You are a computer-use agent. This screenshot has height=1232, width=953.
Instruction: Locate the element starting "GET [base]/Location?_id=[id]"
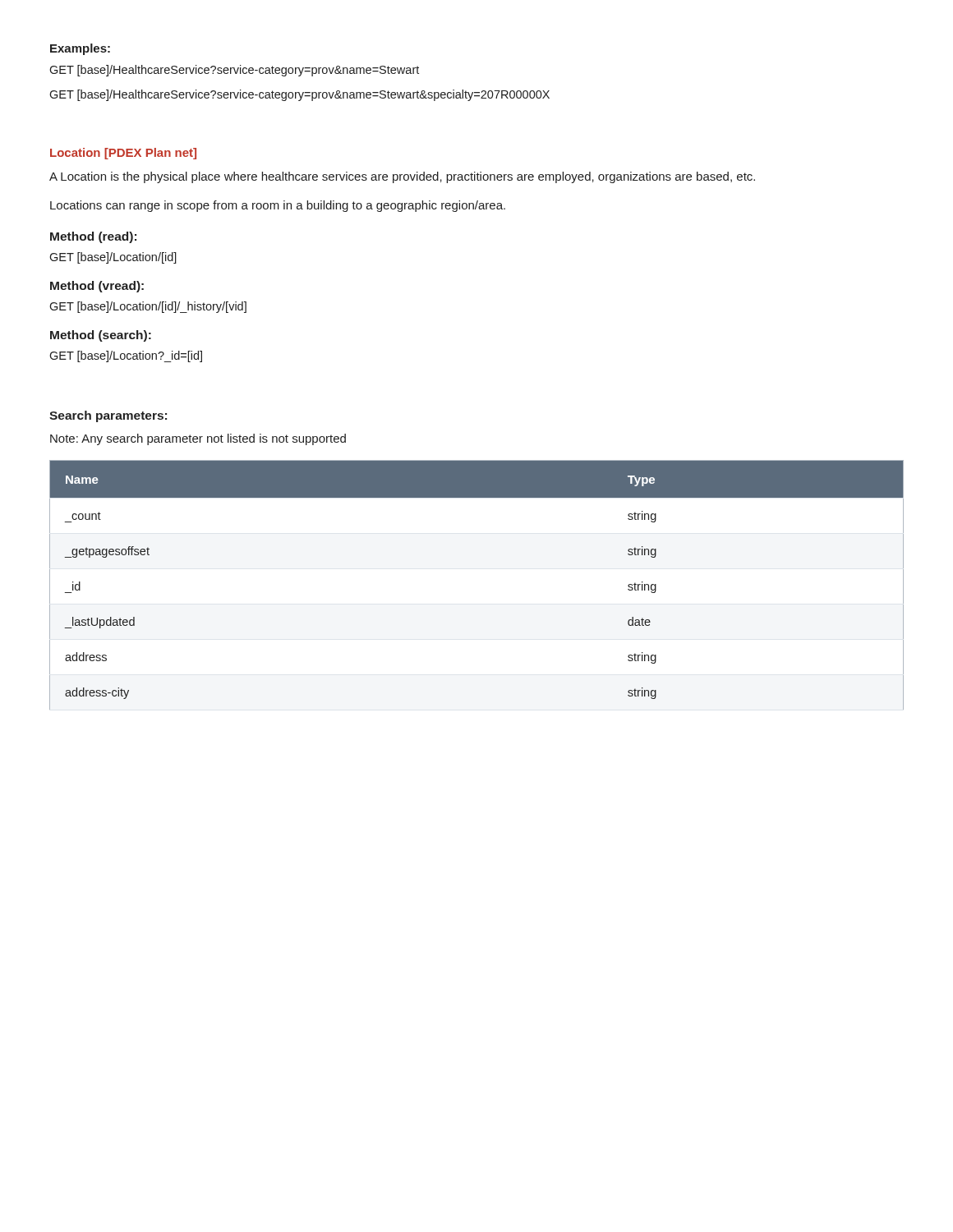point(126,356)
